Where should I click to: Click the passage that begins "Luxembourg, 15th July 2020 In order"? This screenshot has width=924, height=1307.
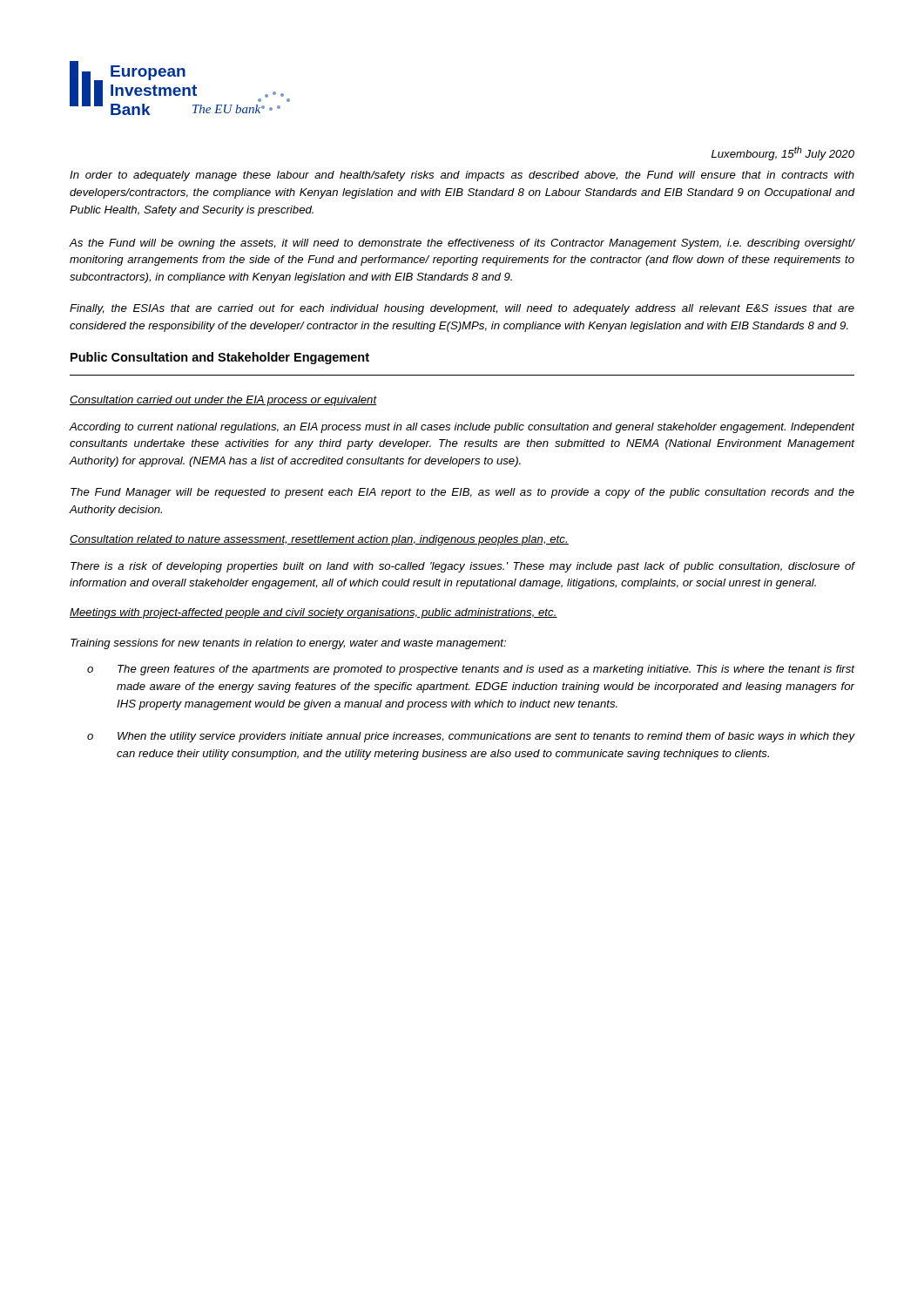tap(462, 179)
